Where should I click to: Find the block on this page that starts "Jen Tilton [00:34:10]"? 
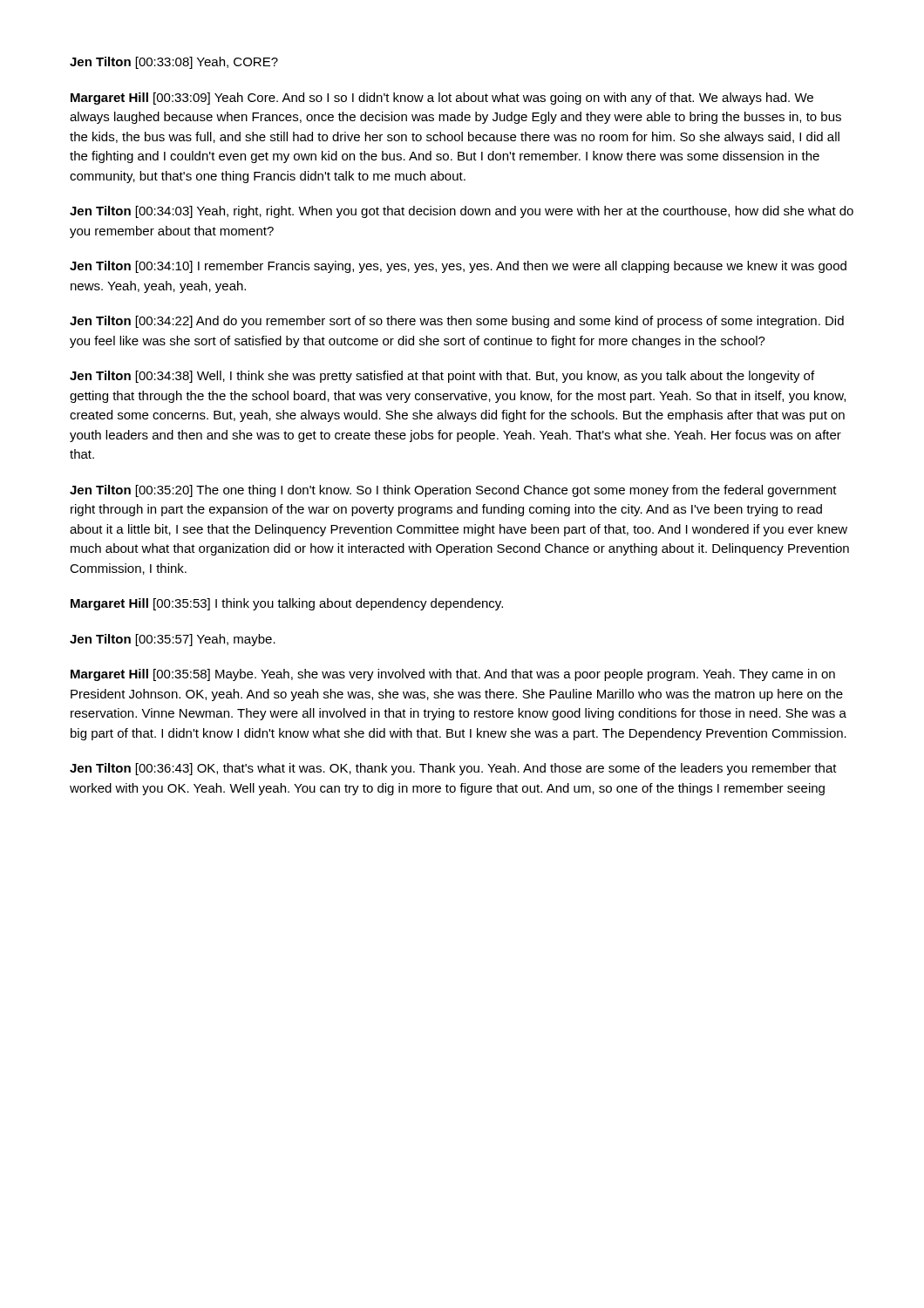(458, 275)
